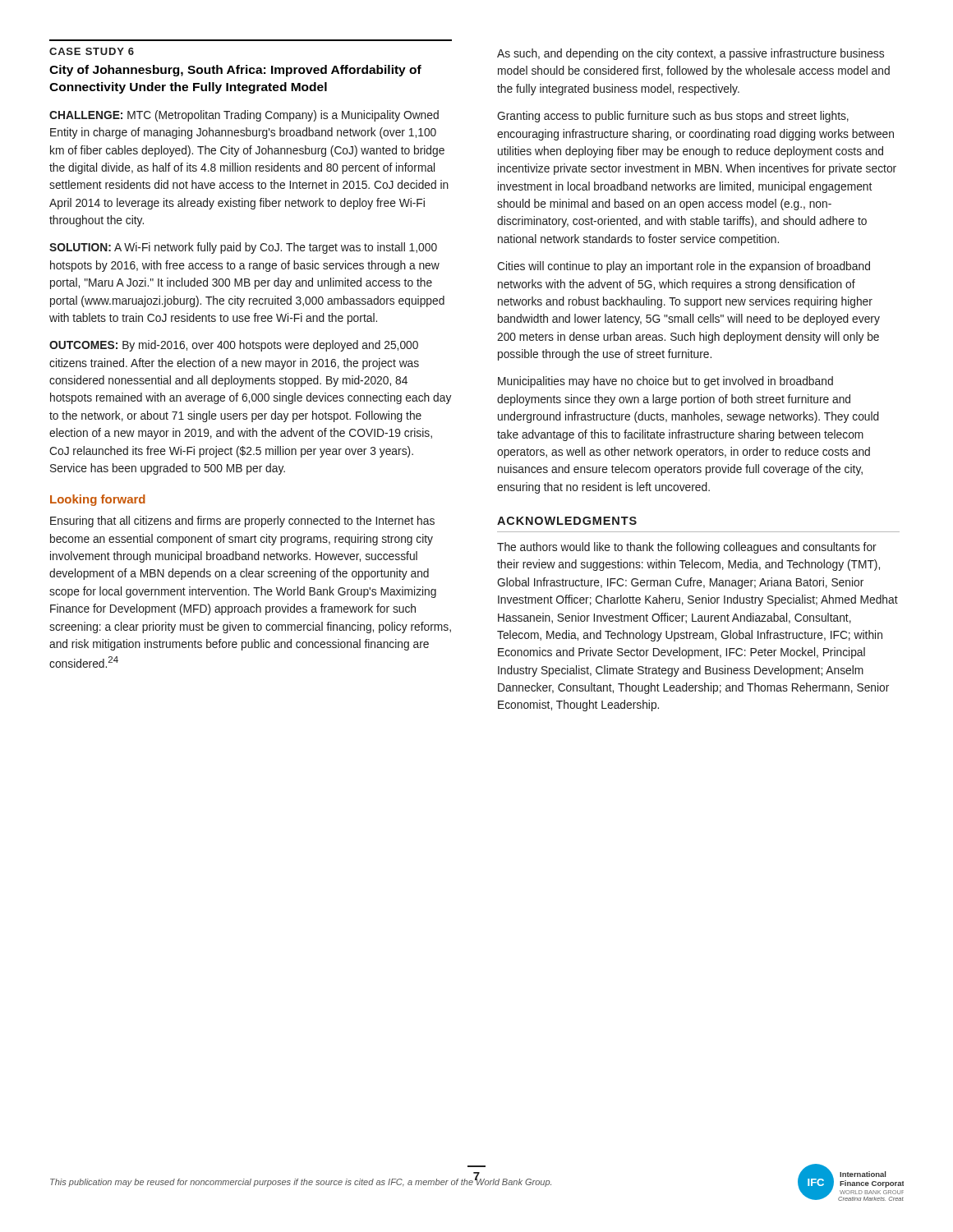
Task: Where does it say "Looking forward"?
Action: coord(98,499)
